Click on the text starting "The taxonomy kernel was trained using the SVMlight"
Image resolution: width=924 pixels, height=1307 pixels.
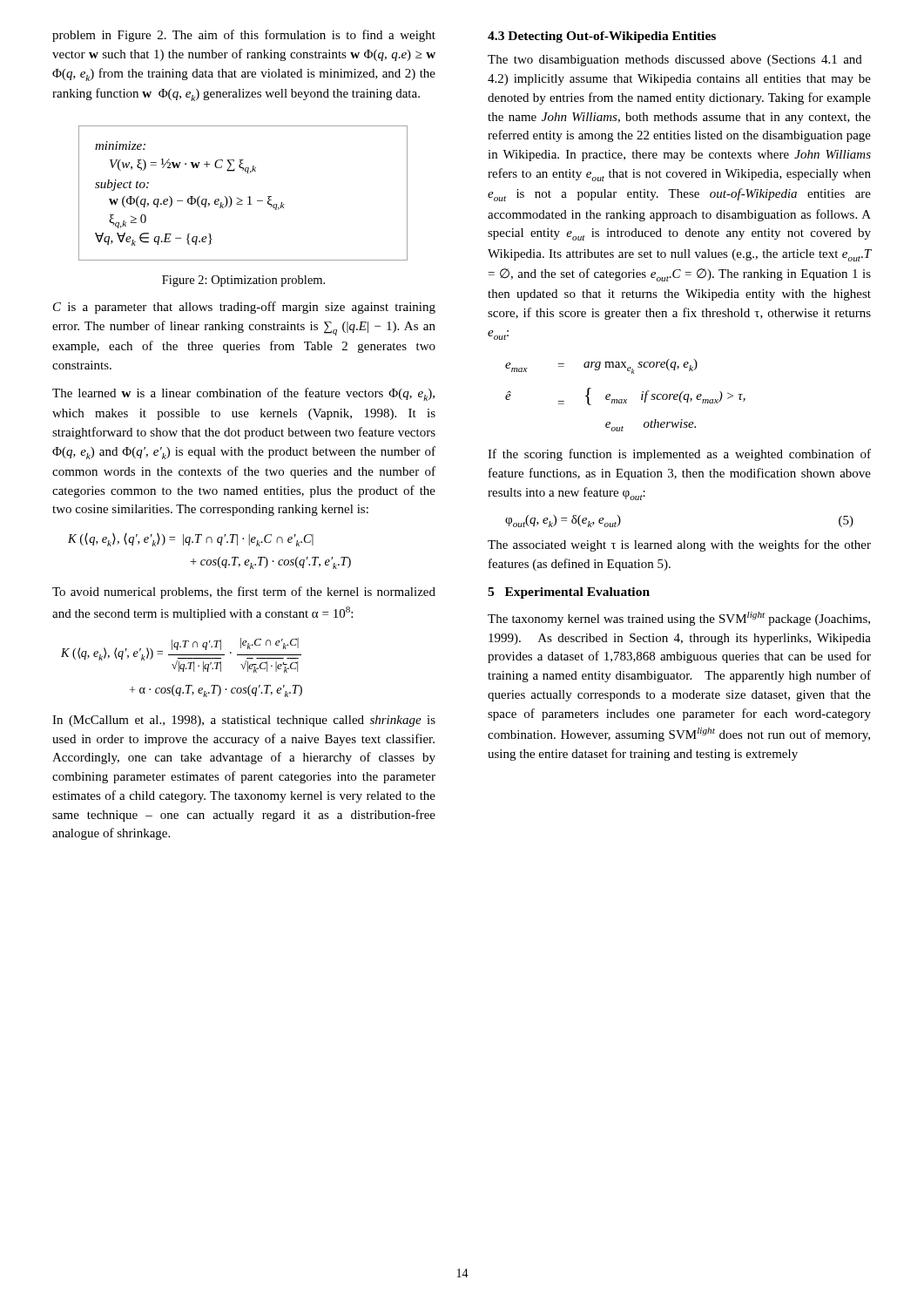click(679, 686)
